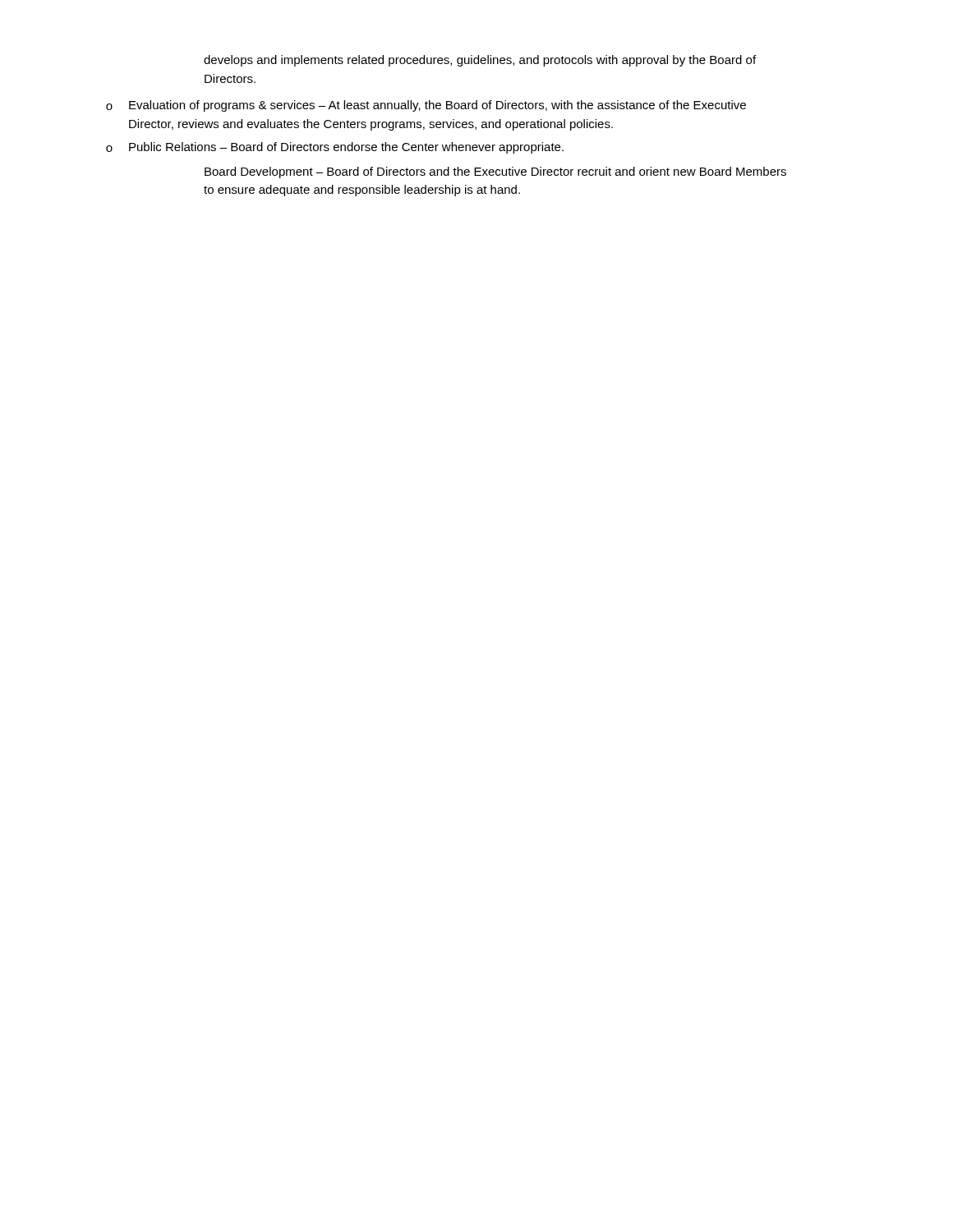Click on the text block starting "o Public Relations – Board of Directors endorse"

[446, 148]
